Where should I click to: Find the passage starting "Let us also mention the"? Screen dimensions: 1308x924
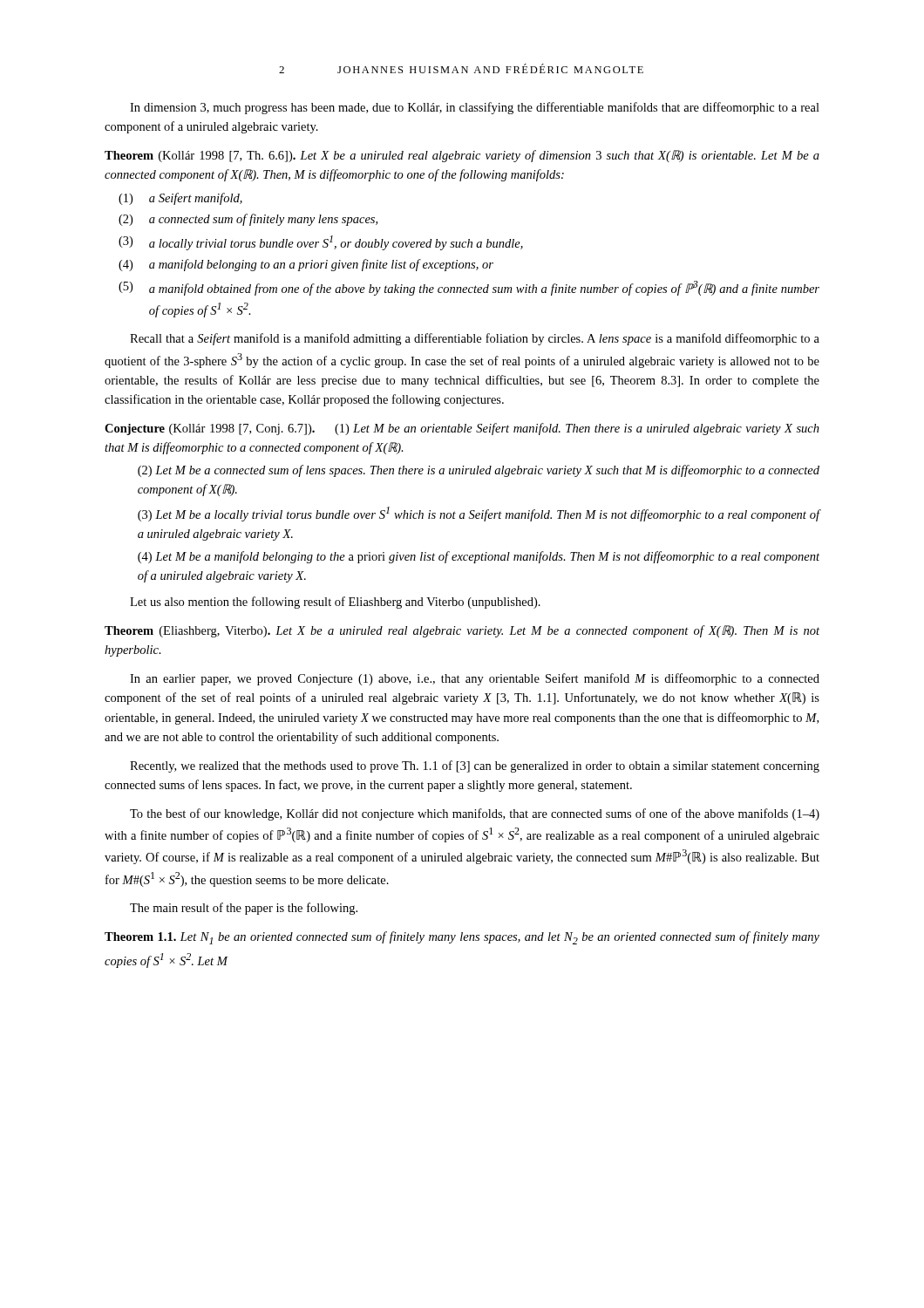[x=462, y=602]
